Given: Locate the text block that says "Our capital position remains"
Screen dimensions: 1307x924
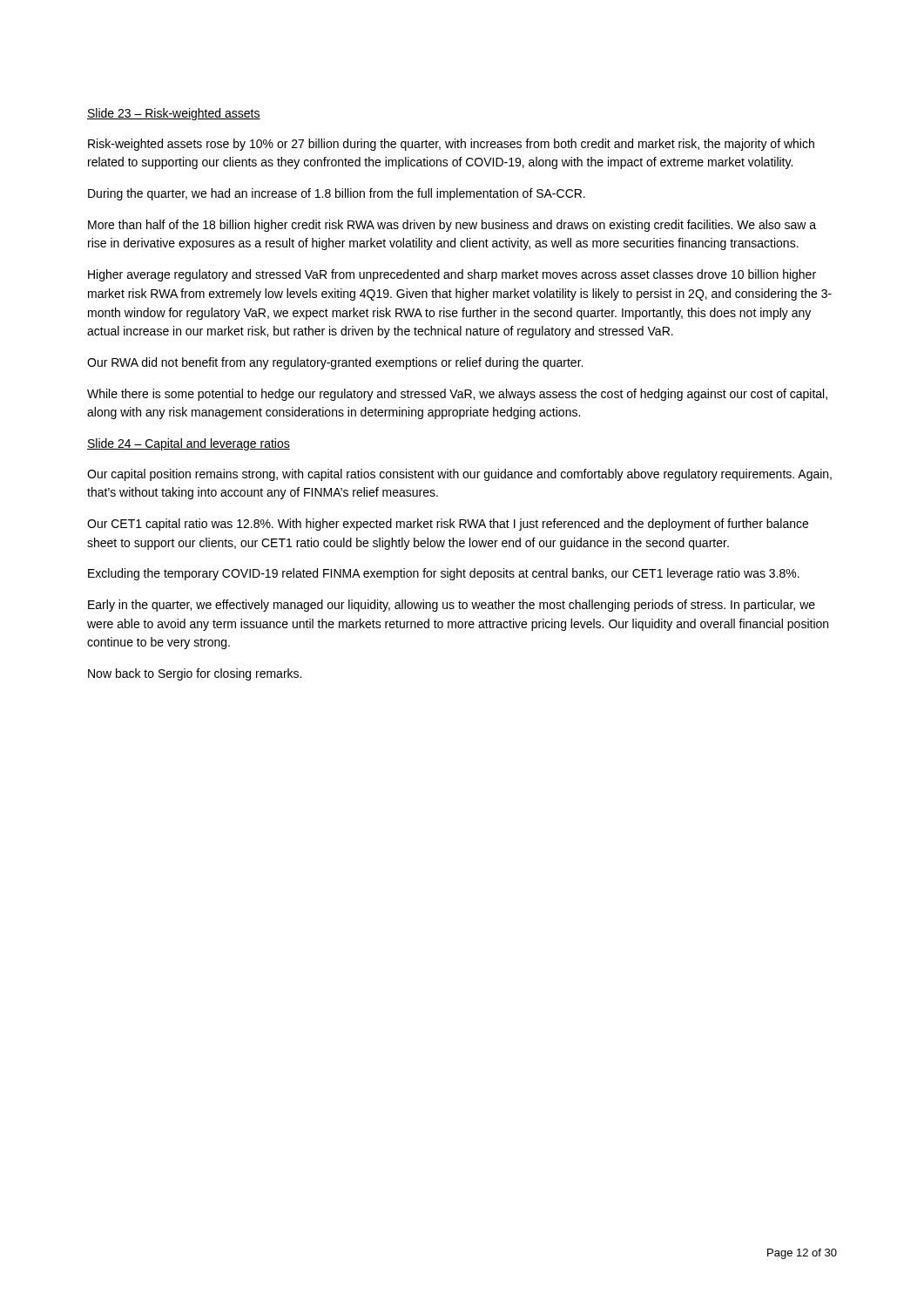Looking at the screenshot, I should click(460, 483).
